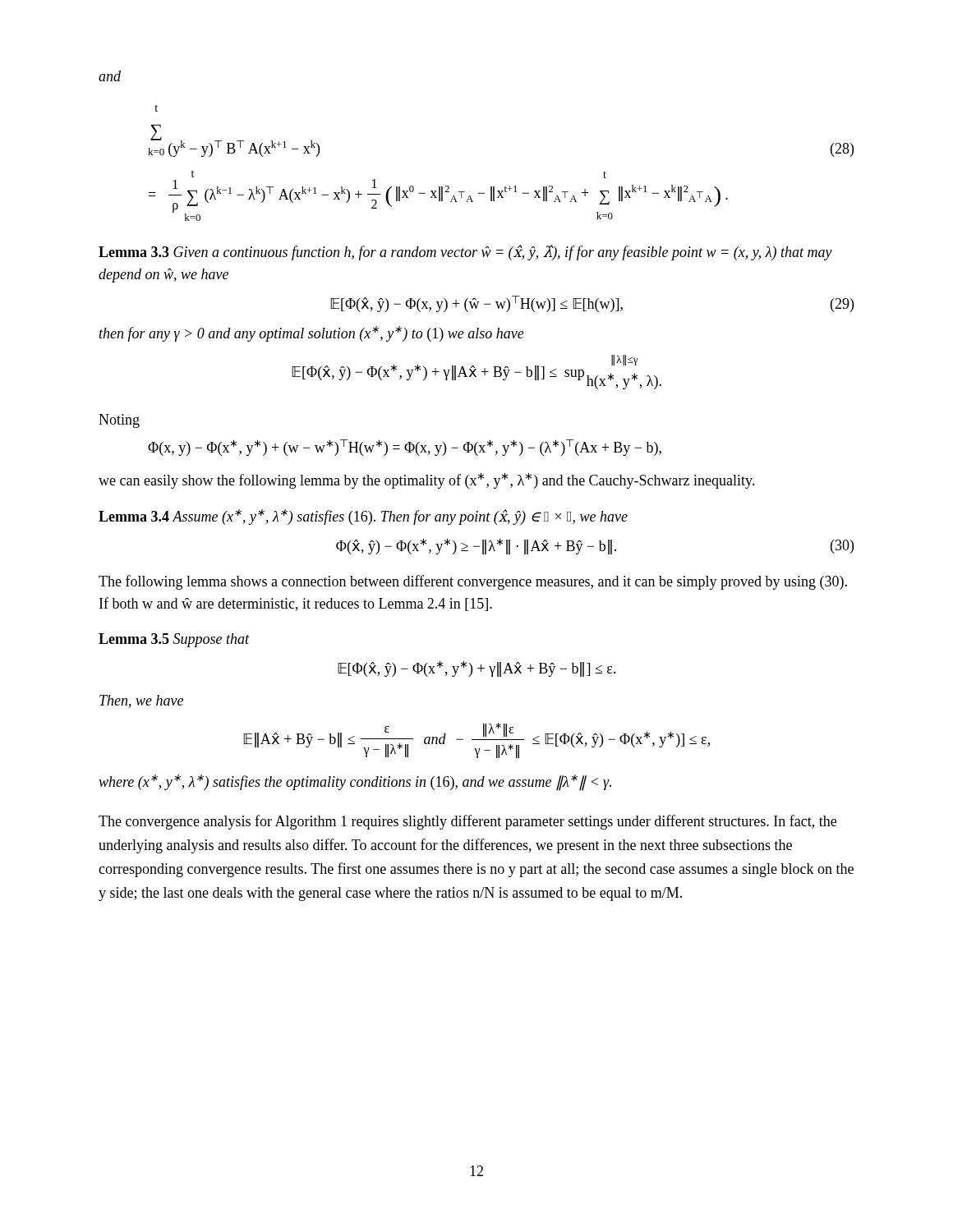Select the block starting "𝔼[Φ(x̂, ŷ) − Φ(x, y) + (ŵ"

click(476, 304)
